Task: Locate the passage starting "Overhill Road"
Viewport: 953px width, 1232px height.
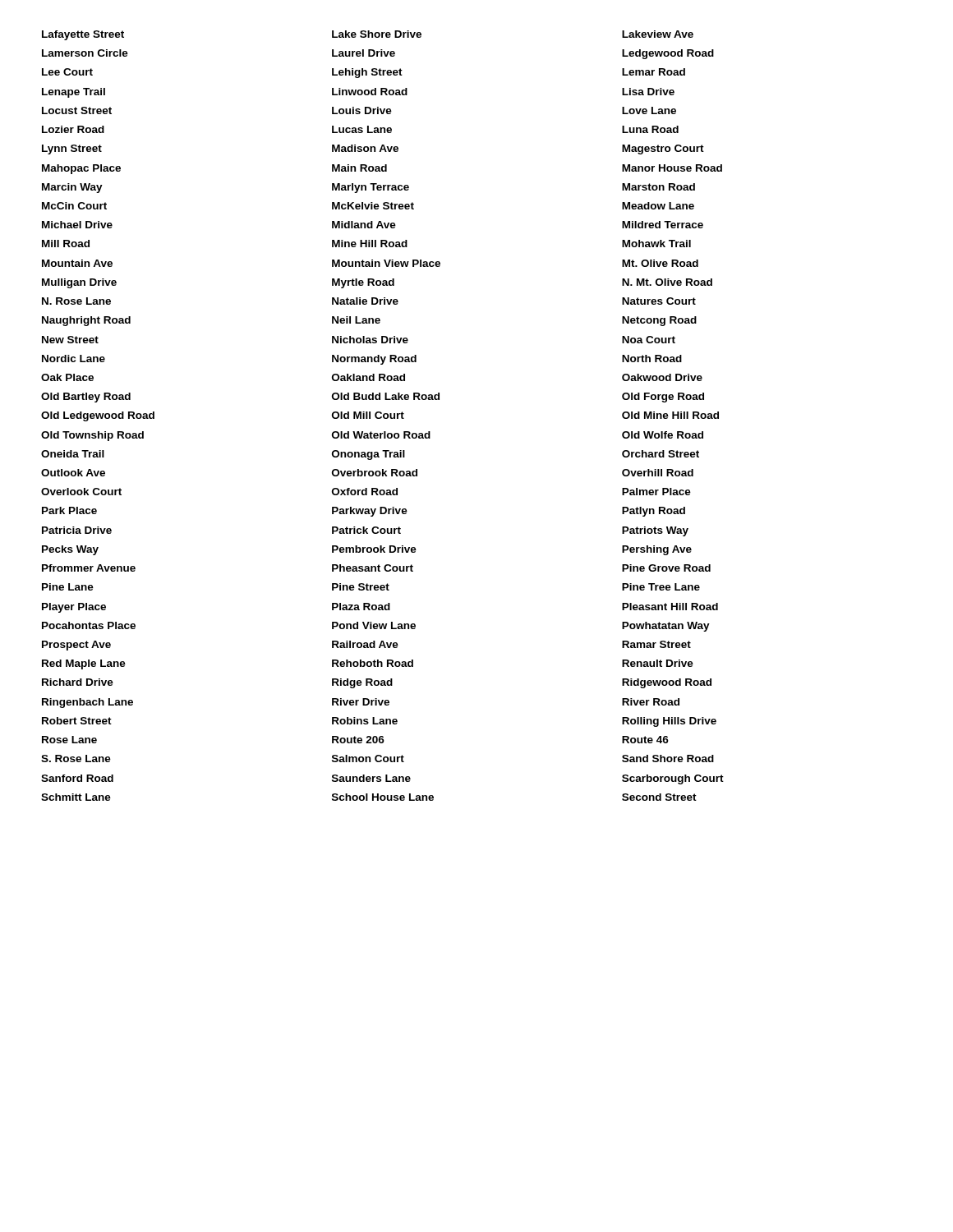Action: pyautogui.click(x=658, y=473)
